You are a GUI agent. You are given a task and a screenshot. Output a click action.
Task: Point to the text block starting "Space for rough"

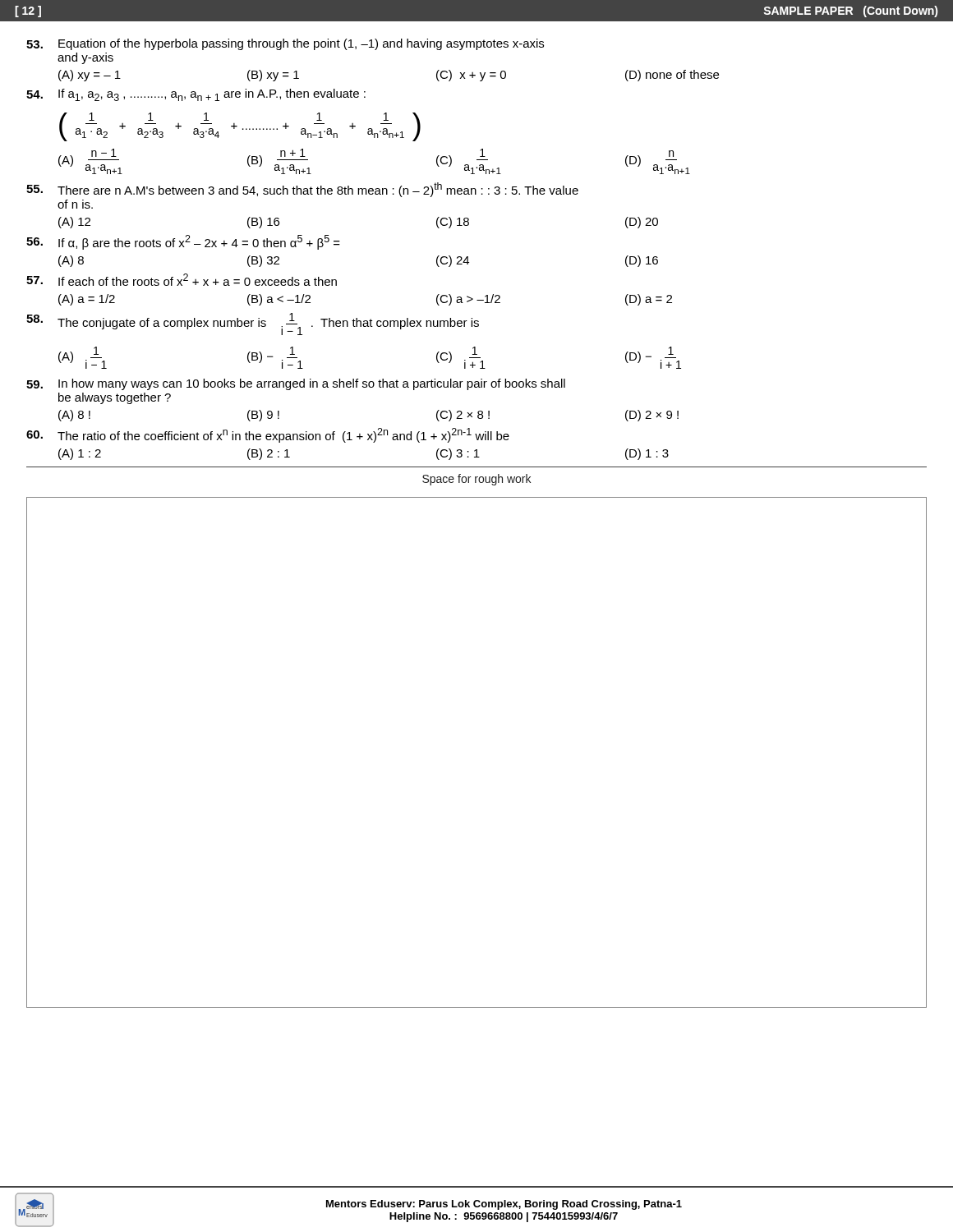476,479
